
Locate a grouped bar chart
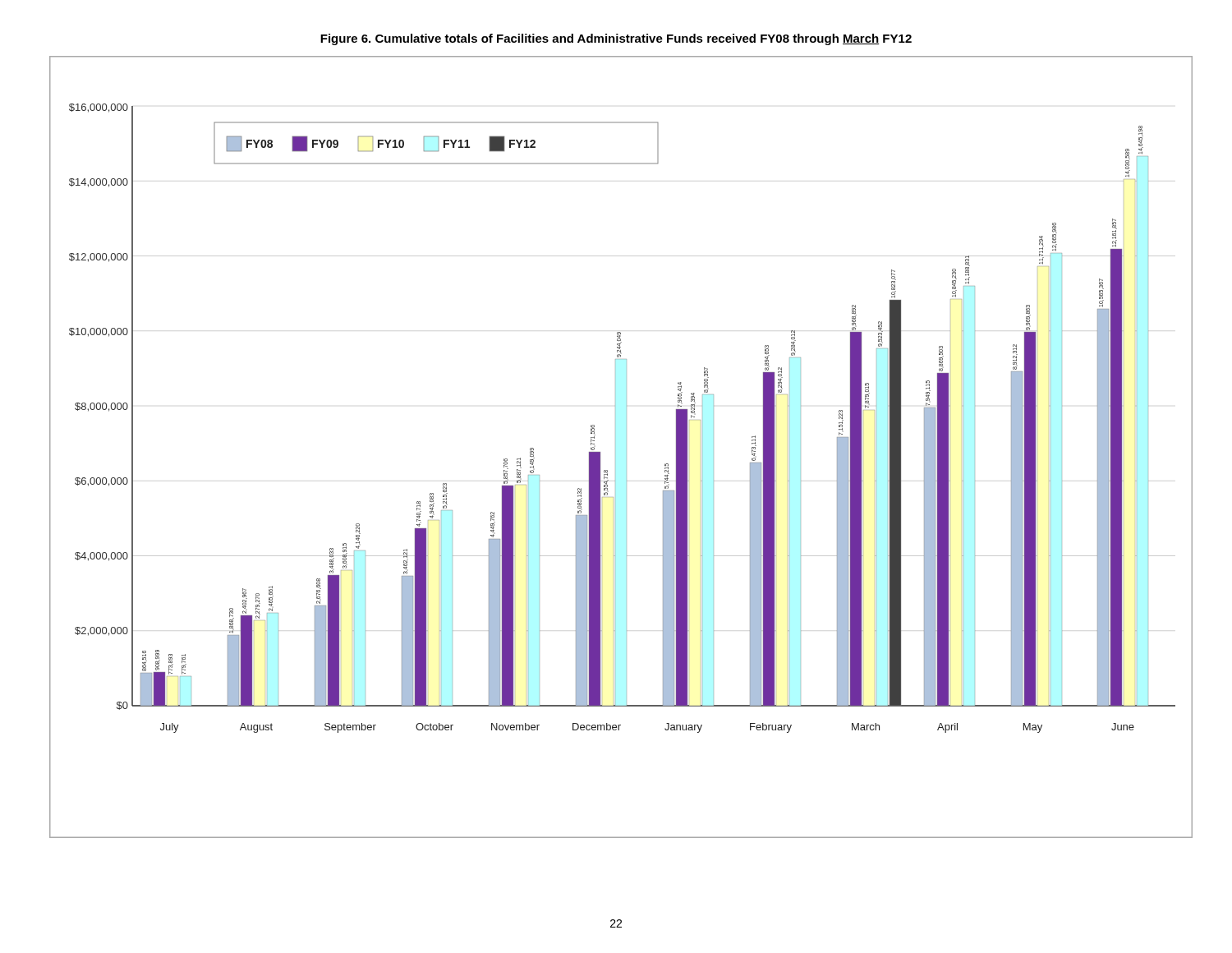(x=621, y=447)
